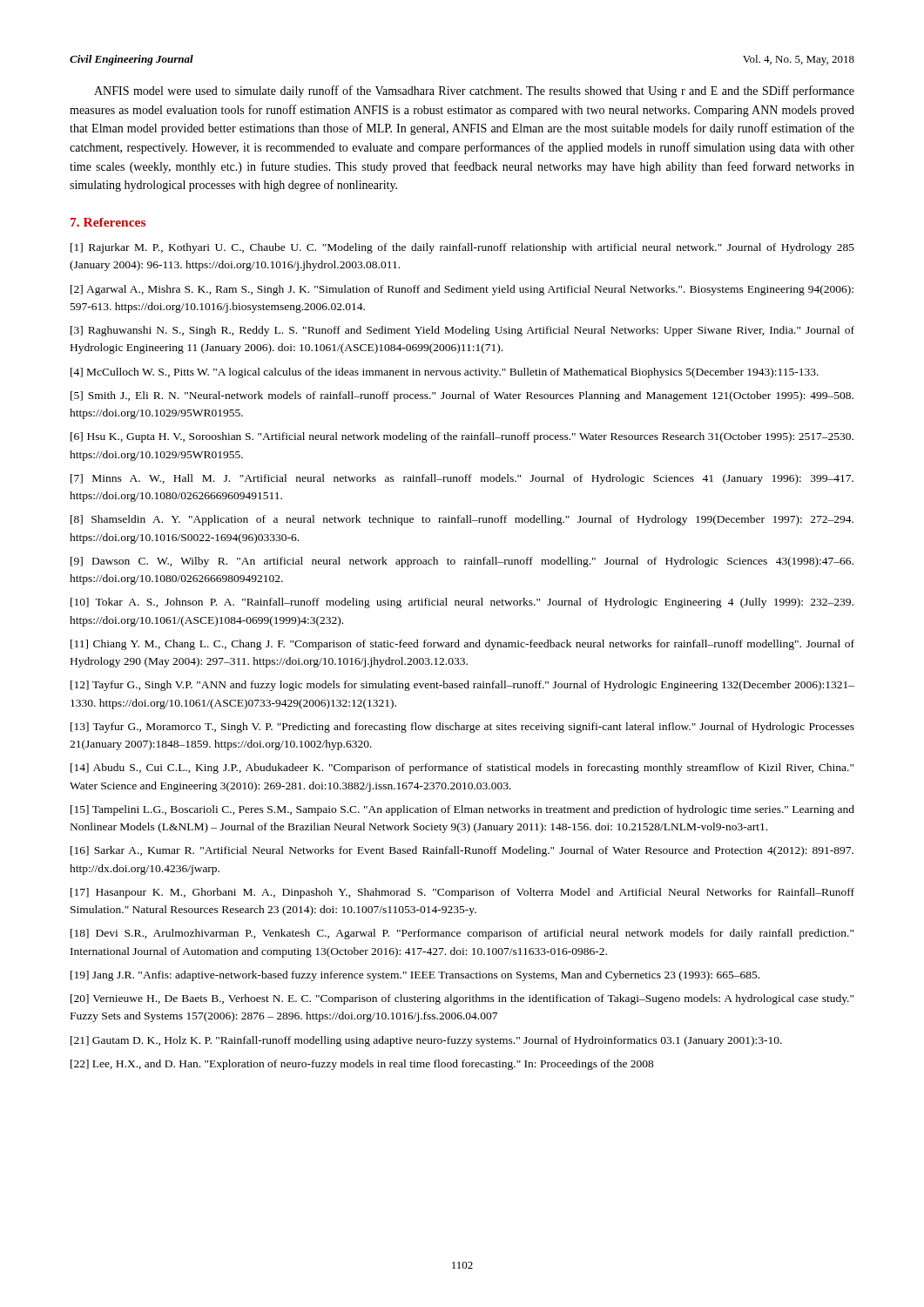924x1307 pixels.
Task: Select the list item containing "[18] Devi S.R., Arulmozhivarman P., Venkatesh C., Agarwal"
Action: 462,942
